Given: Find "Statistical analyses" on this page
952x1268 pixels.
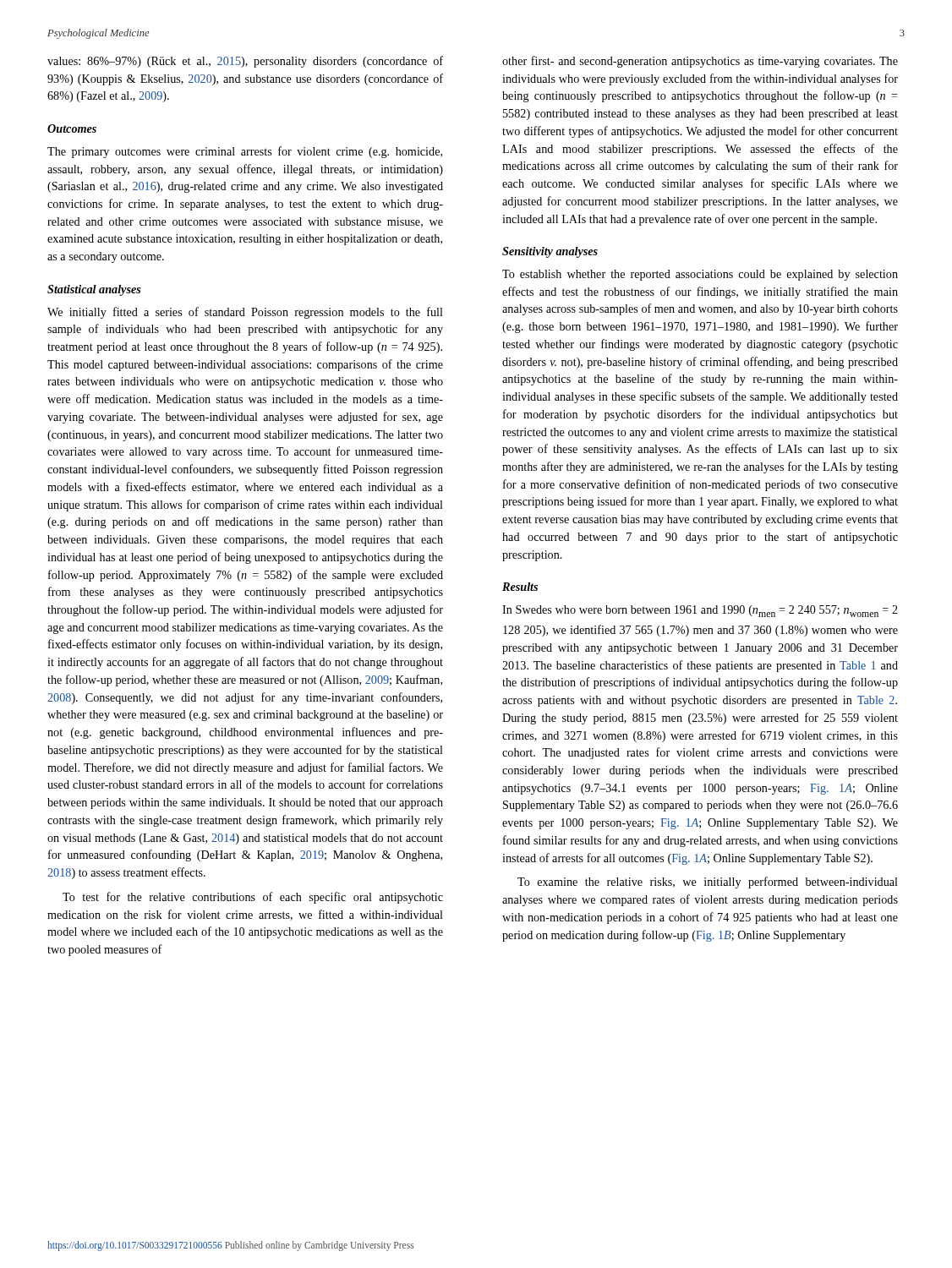Looking at the screenshot, I should [94, 289].
